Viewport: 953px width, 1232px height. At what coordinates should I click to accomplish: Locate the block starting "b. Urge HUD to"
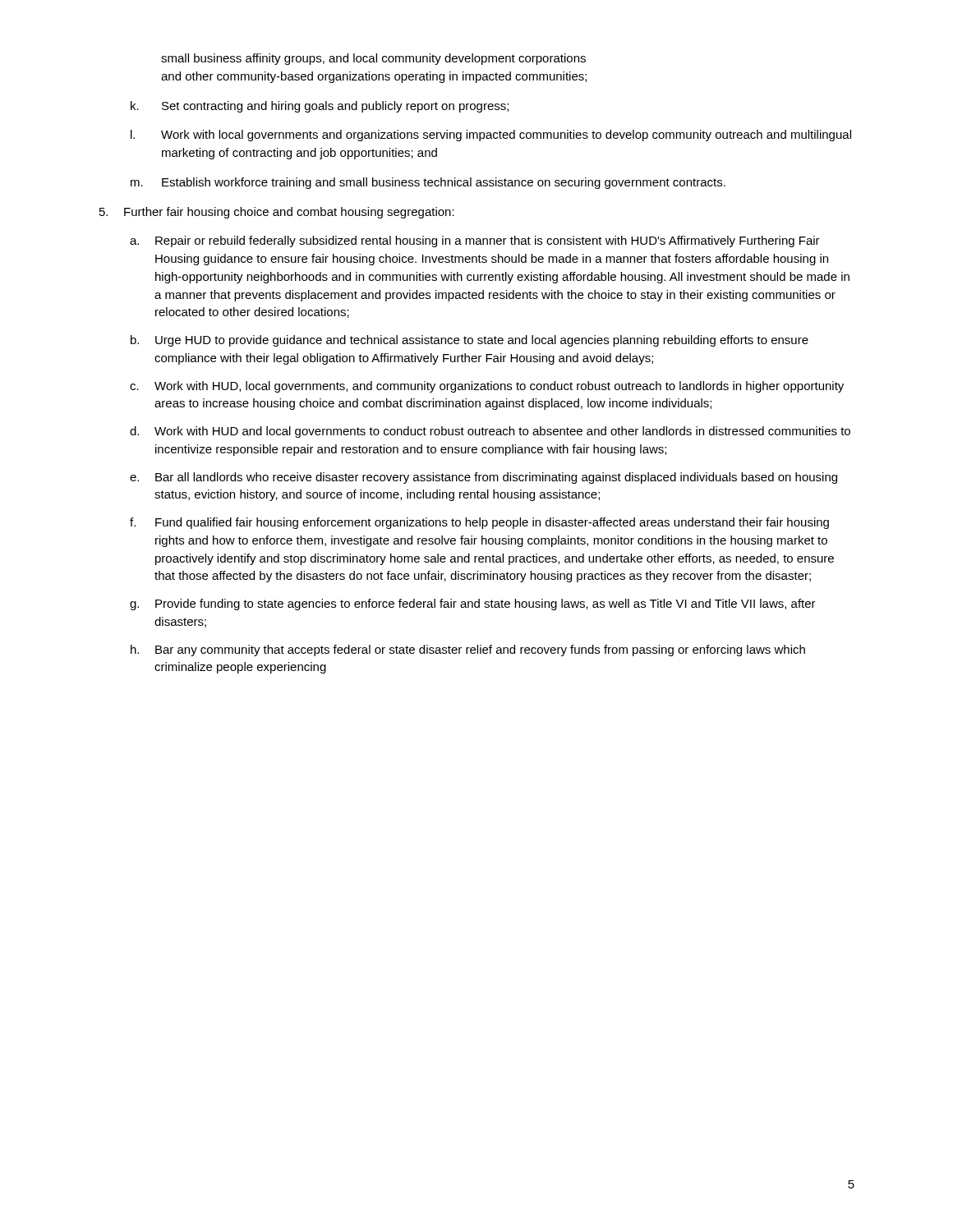click(x=492, y=349)
